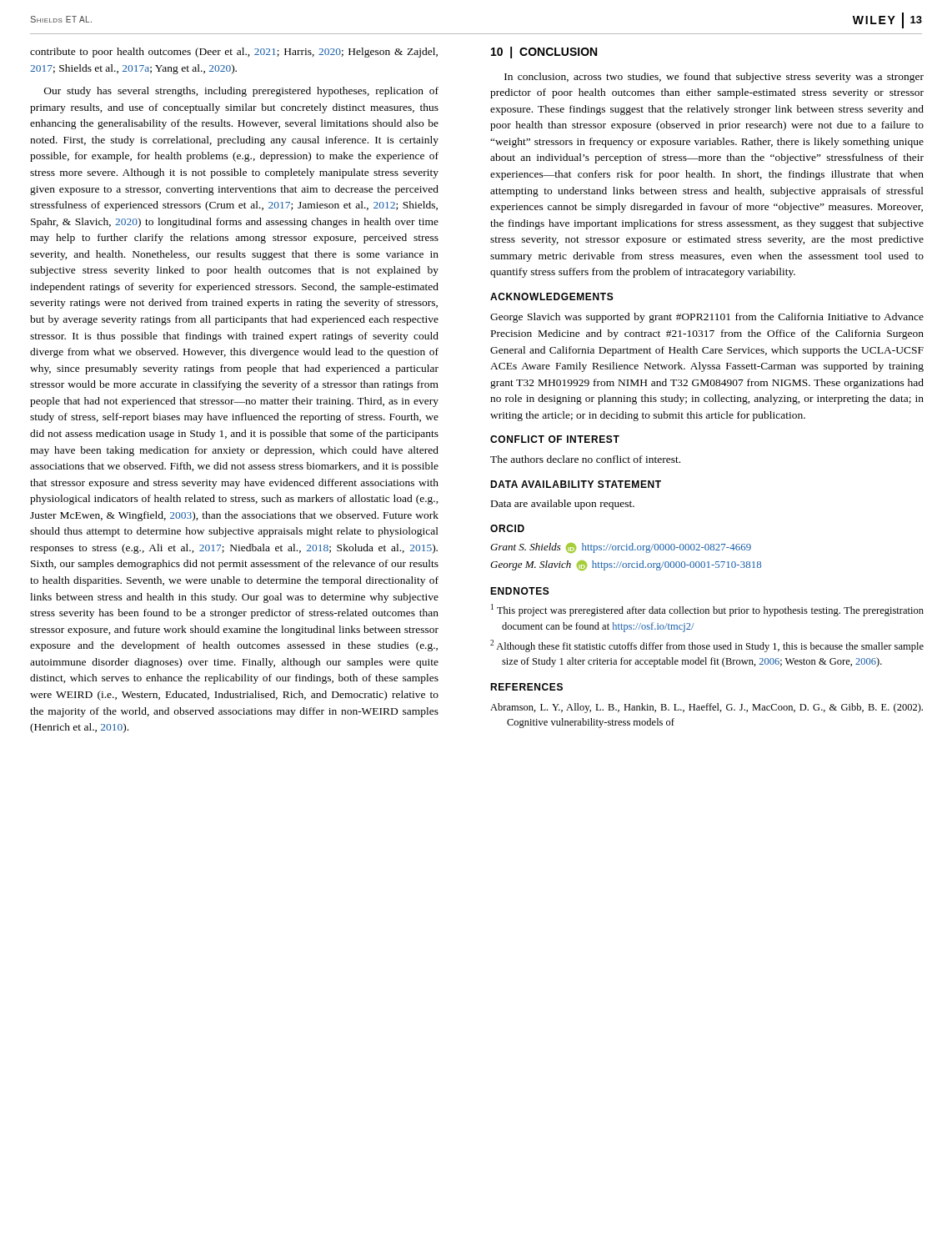Navigate to the passage starting "10 | CONCLUSION"
This screenshot has height=1251, width=952.
(544, 52)
